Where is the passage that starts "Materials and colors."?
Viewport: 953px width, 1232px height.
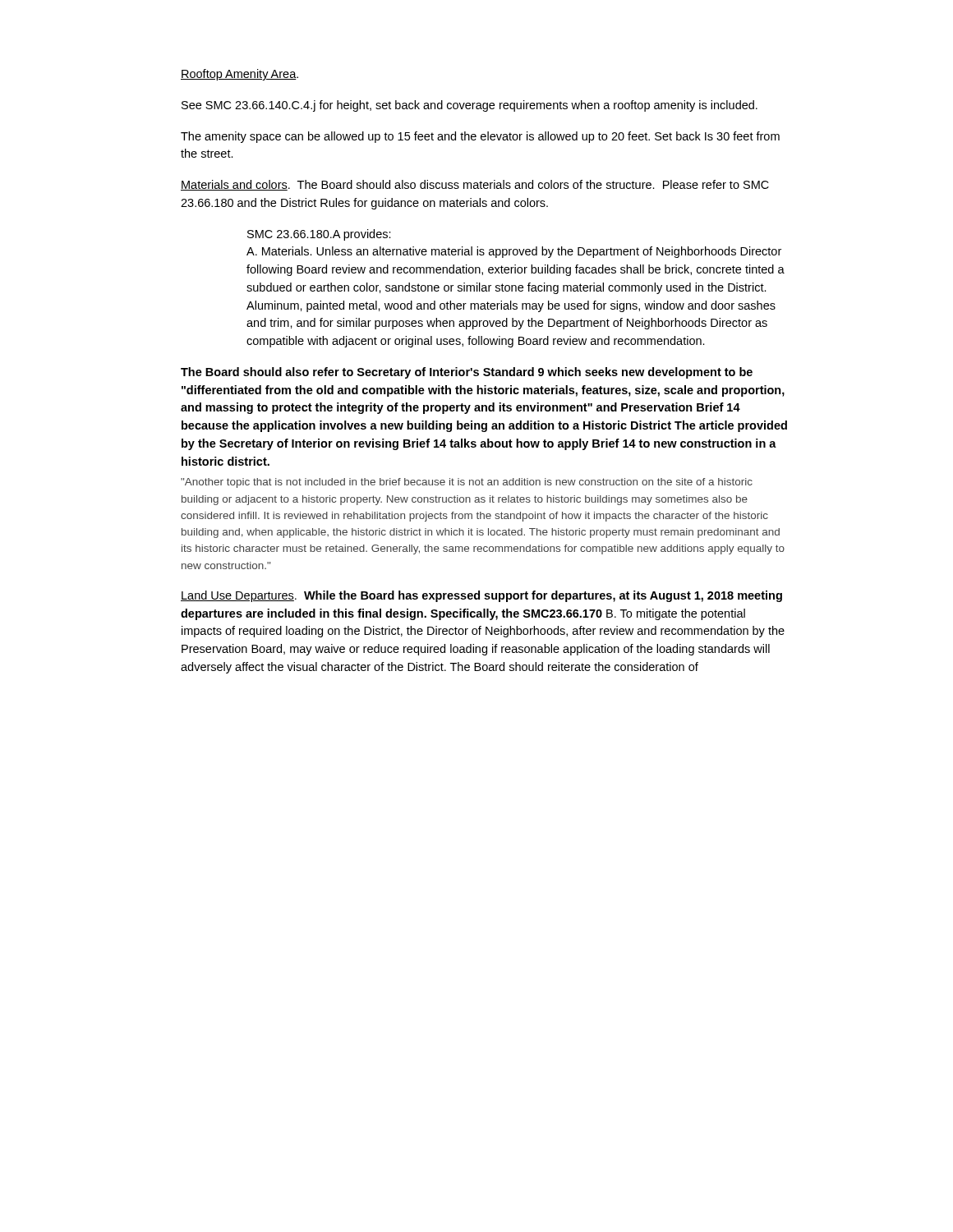(x=475, y=194)
